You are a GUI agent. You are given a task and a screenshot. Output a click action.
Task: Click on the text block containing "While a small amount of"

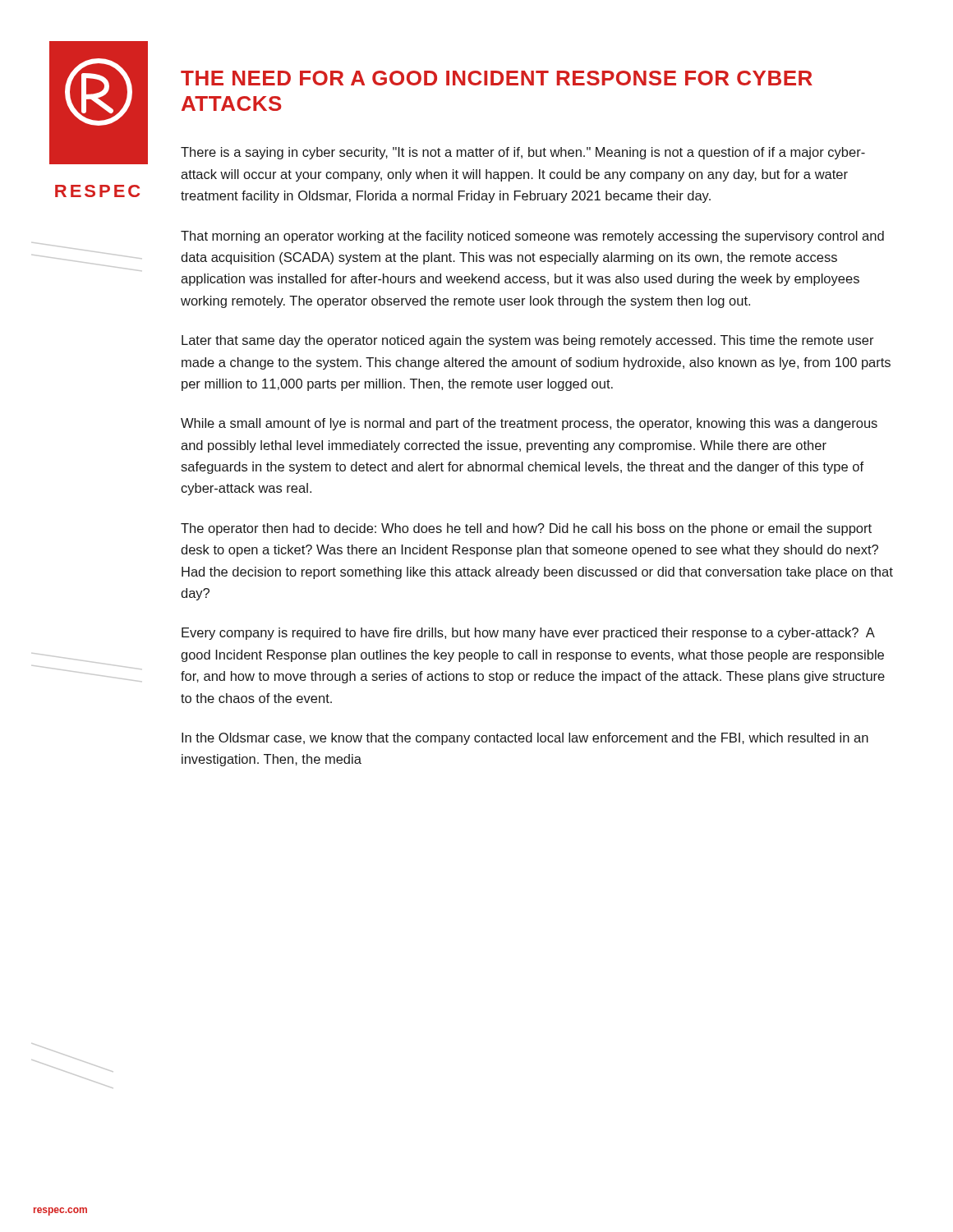click(x=529, y=456)
